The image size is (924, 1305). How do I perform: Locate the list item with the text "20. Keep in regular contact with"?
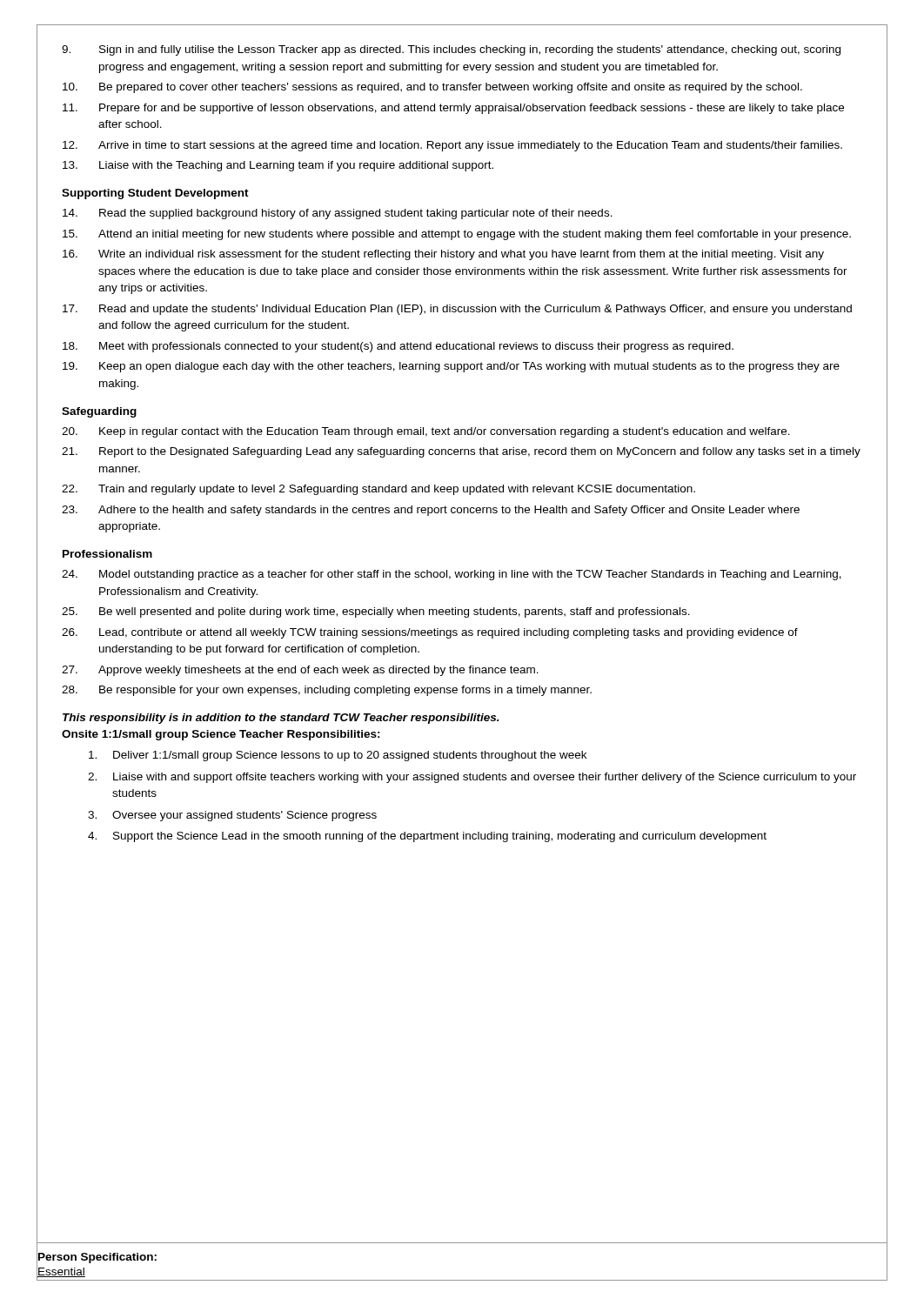pyautogui.click(x=462, y=431)
